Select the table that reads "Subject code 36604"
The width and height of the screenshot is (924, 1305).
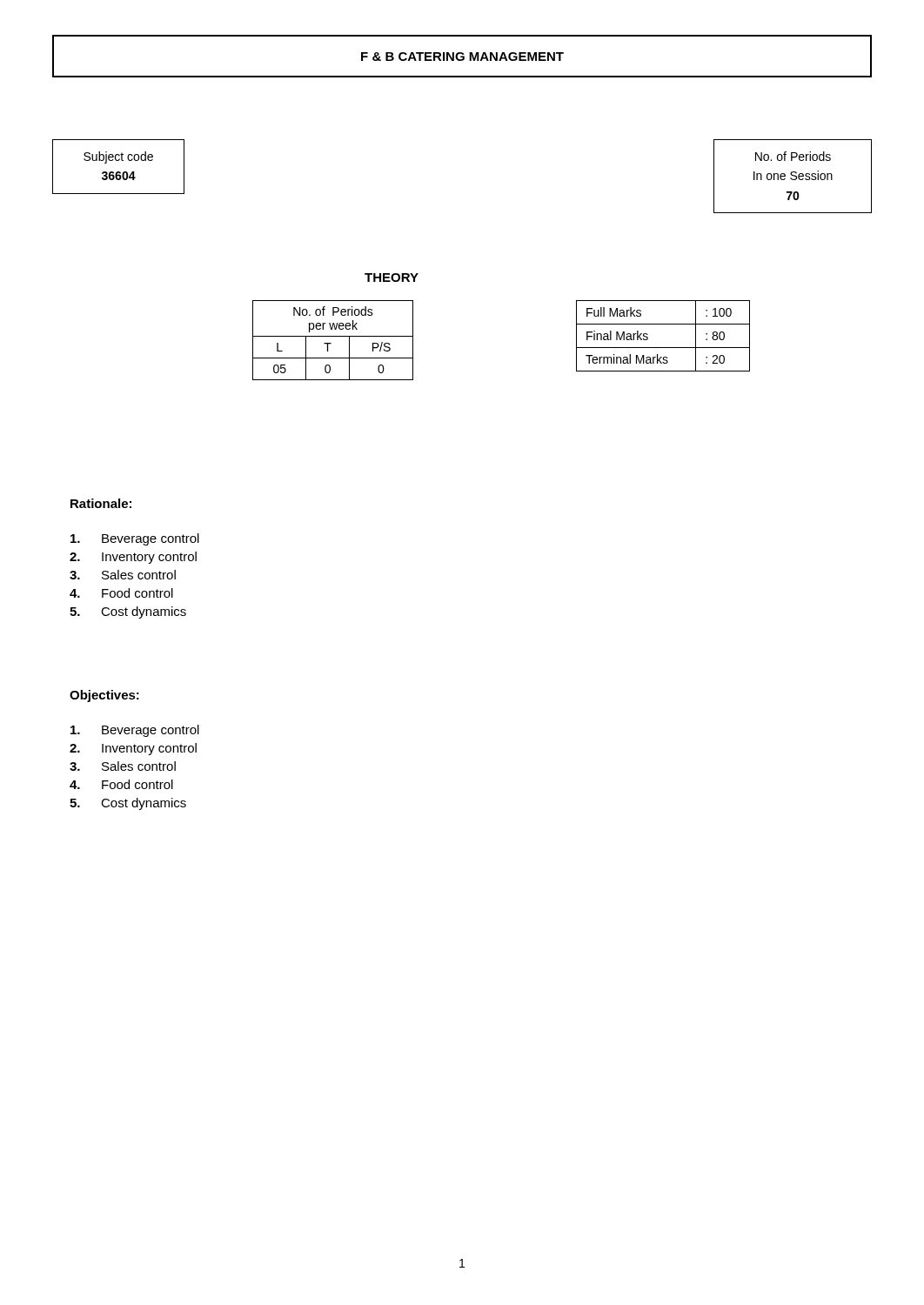click(x=118, y=167)
